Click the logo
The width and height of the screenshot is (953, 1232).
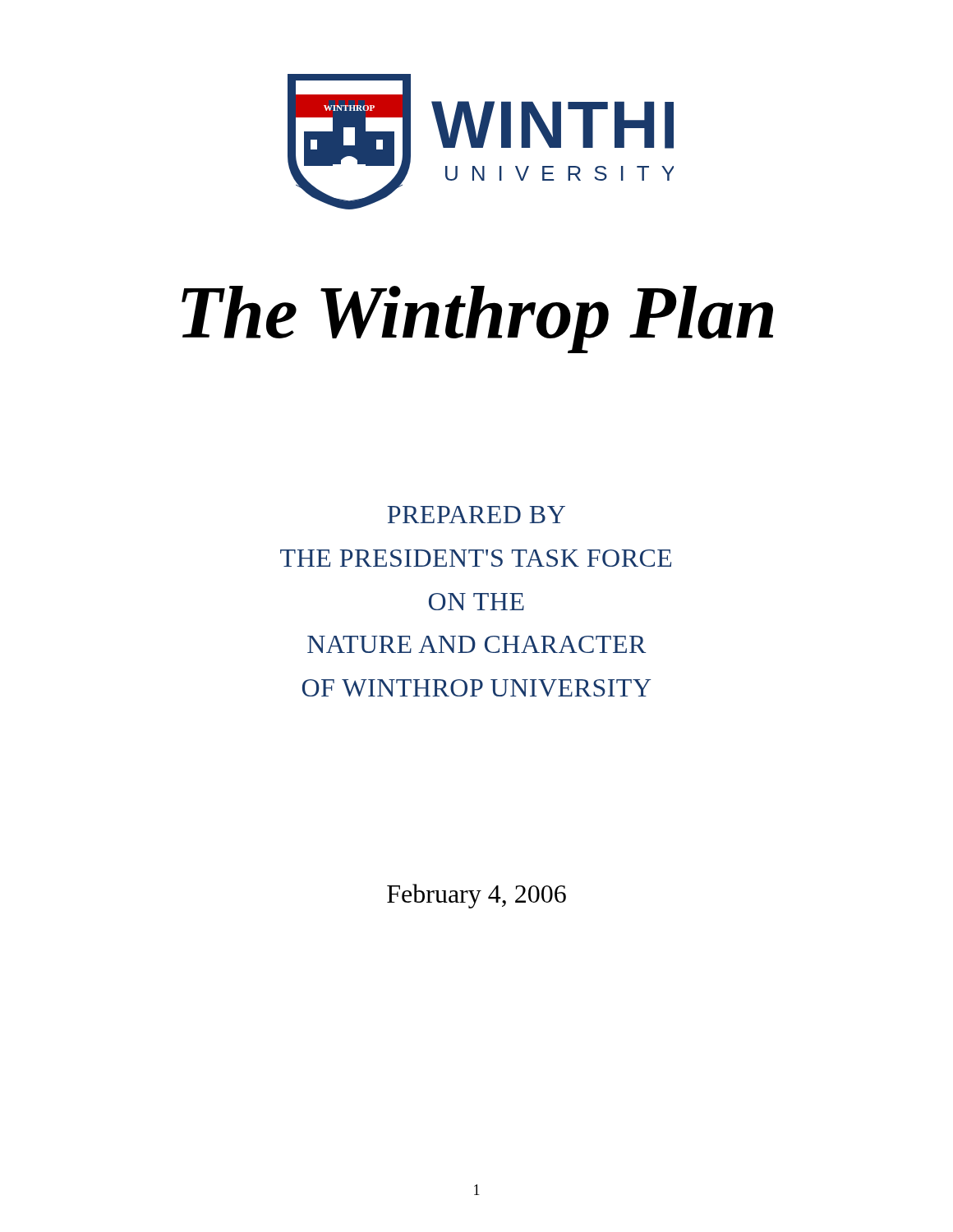point(476,139)
